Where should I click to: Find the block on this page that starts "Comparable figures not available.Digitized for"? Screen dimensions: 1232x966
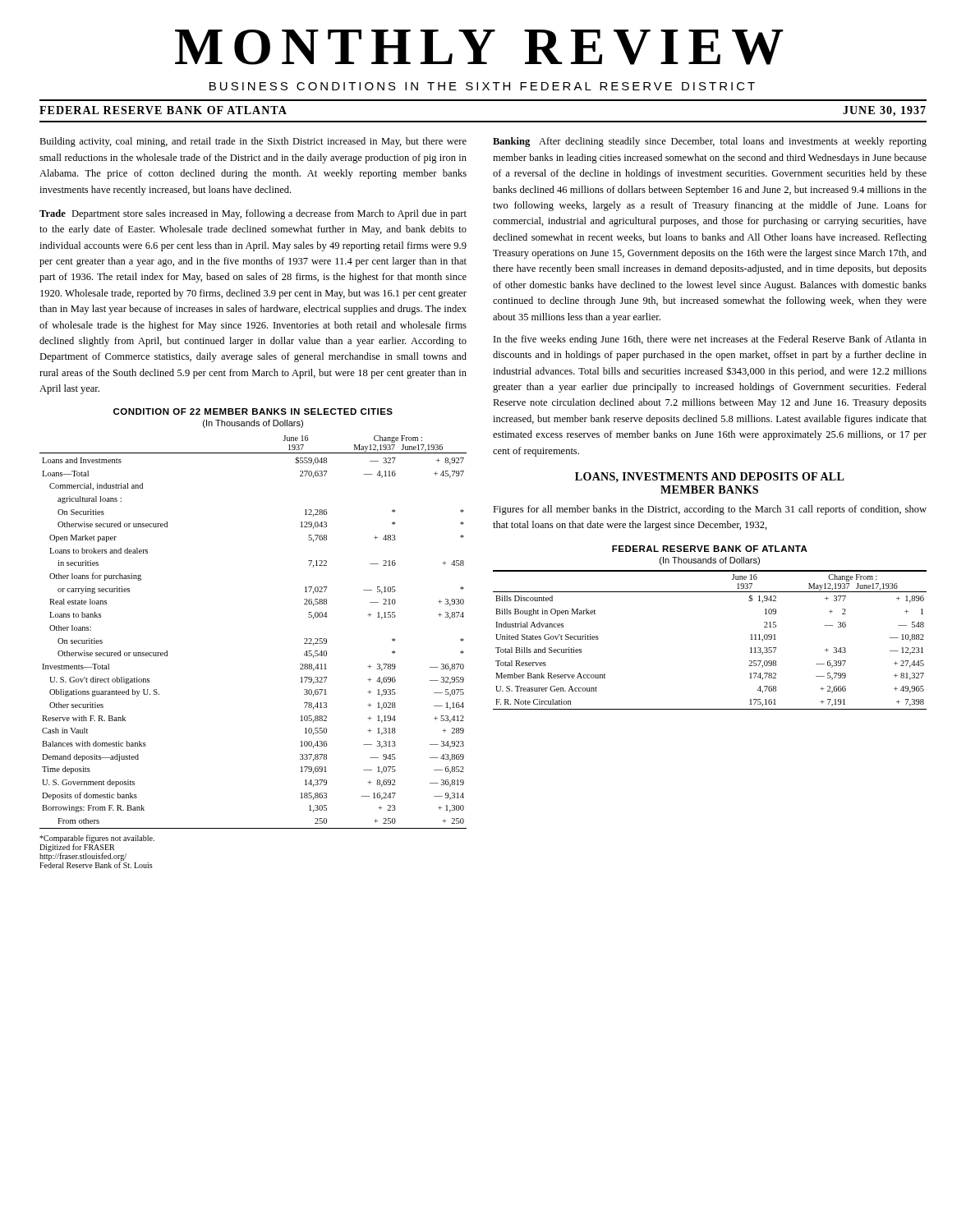pos(97,852)
